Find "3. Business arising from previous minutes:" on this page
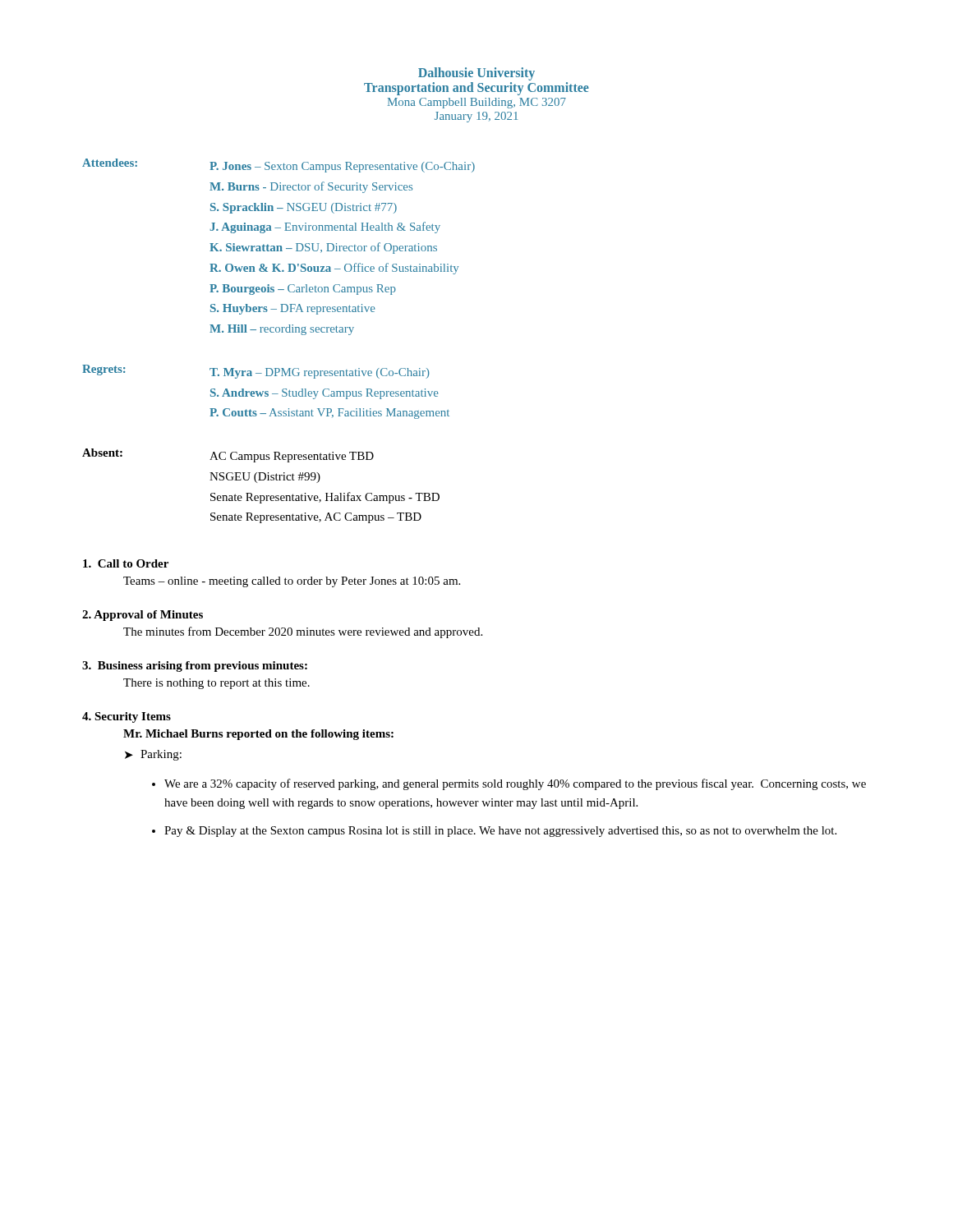This screenshot has width=953, height=1232. pyautogui.click(x=195, y=665)
